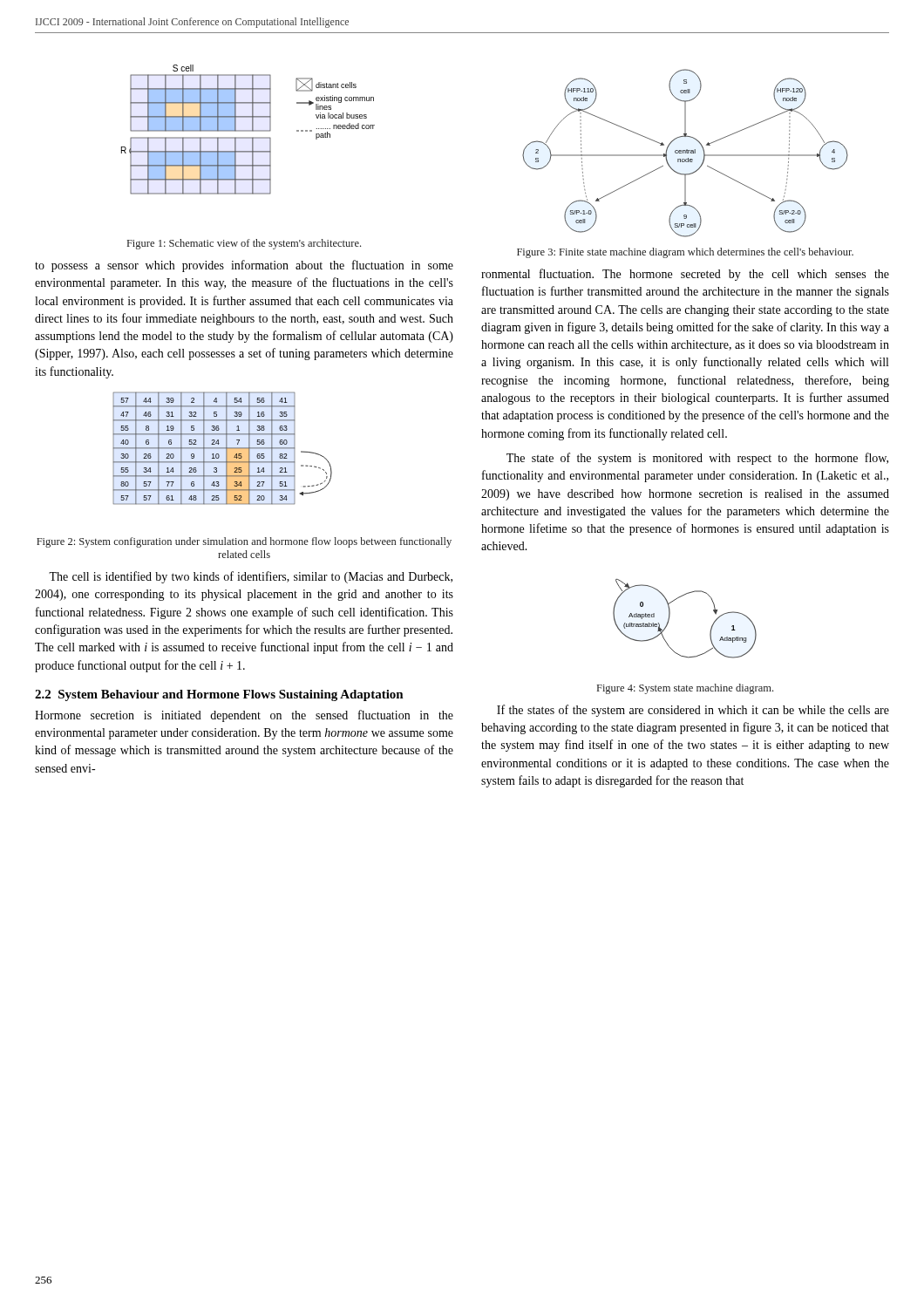Navigate to the passage starting "Figure 2: System configuration under"
The width and height of the screenshot is (924, 1308).
[x=244, y=548]
